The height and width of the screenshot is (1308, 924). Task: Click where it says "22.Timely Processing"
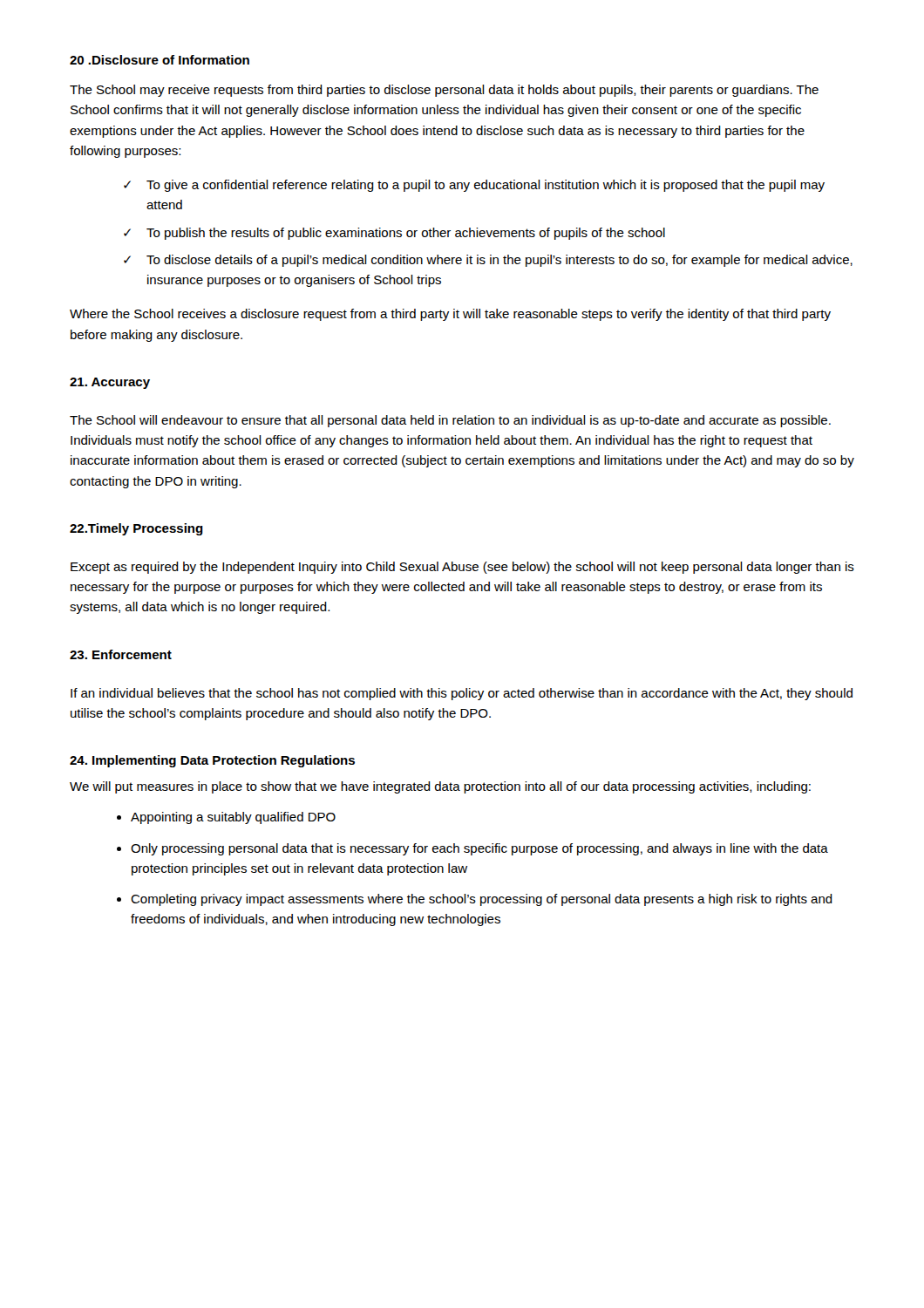[x=136, y=528]
